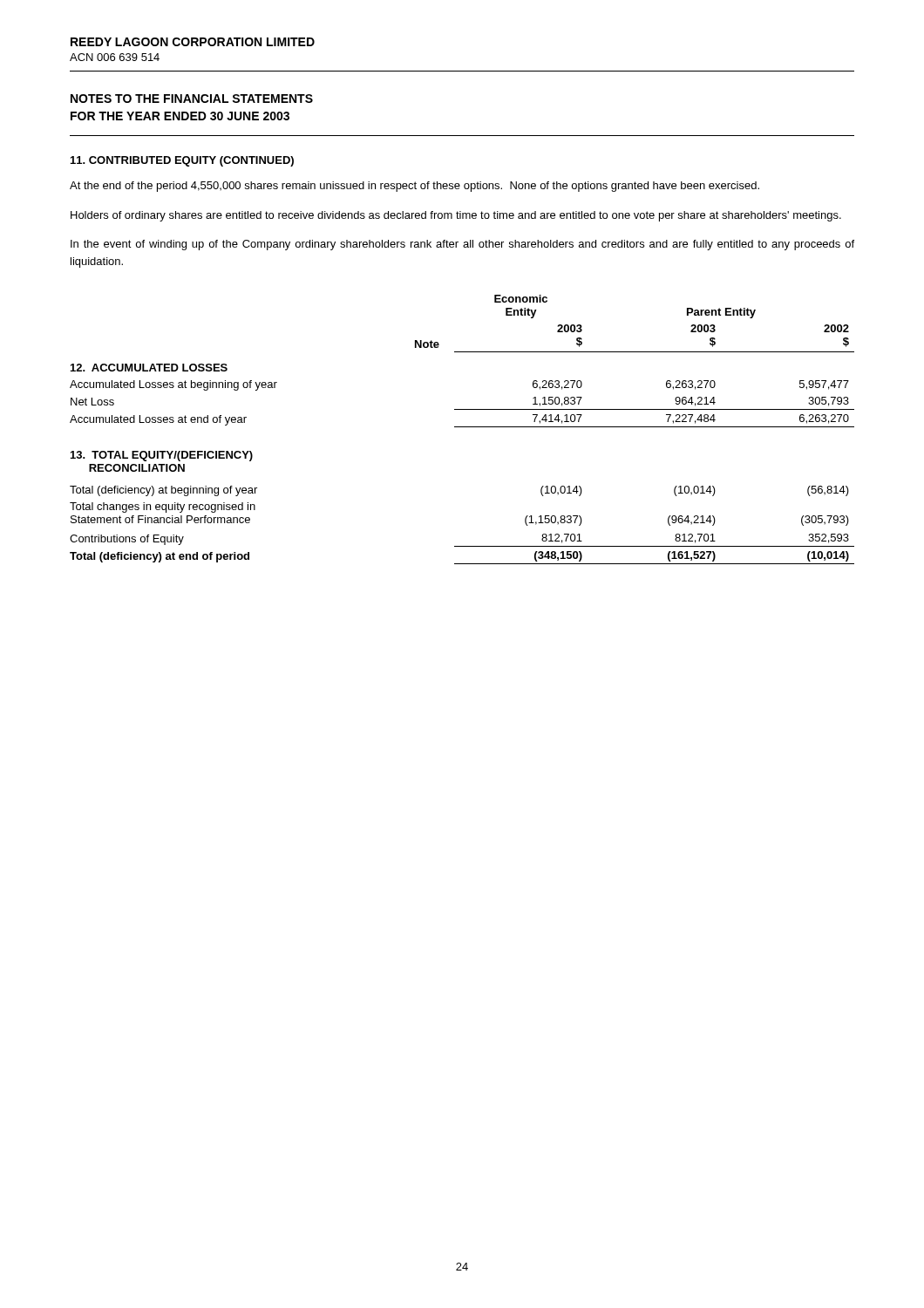Select the text block containing "At the end of the period"
The height and width of the screenshot is (1308, 924).
[x=415, y=185]
